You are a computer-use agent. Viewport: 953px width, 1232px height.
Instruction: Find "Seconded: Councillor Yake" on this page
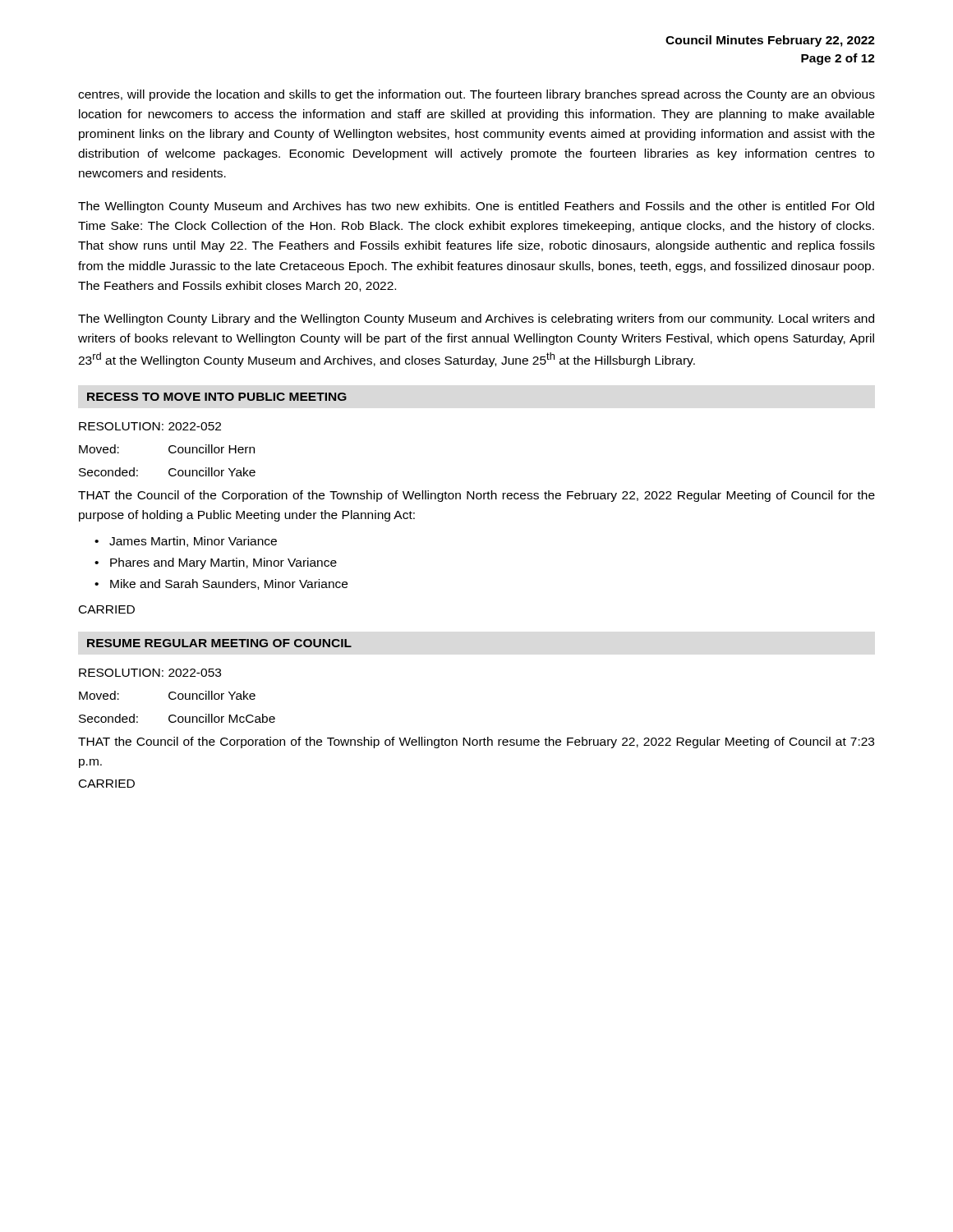(x=167, y=472)
